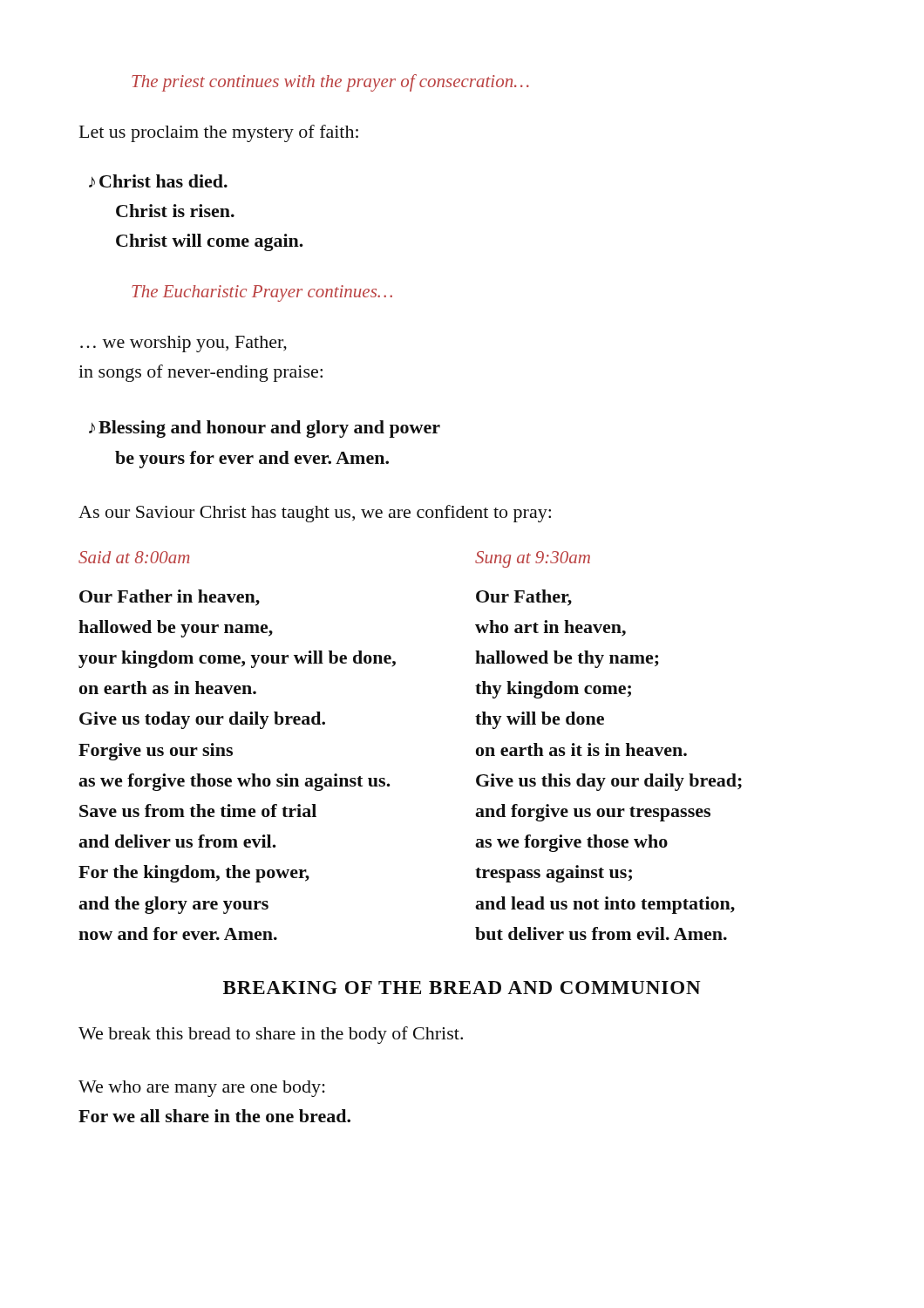Image resolution: width=924 pixels, height=1308 pixels.
Task: Point to "The Eucharistic Prayer continues…"
Action: 262,292
